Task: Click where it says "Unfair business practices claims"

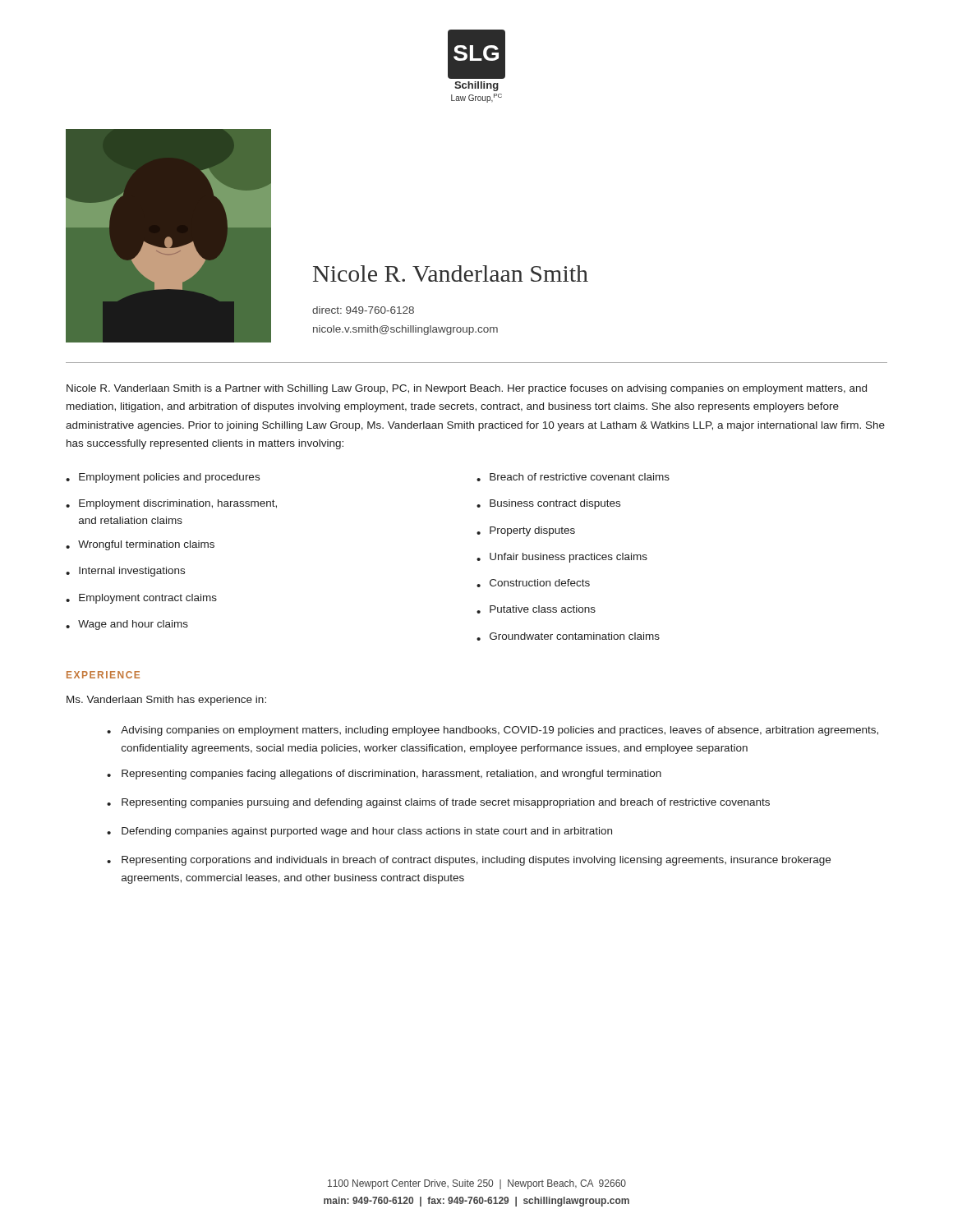Action: click(x=568, y=556)
